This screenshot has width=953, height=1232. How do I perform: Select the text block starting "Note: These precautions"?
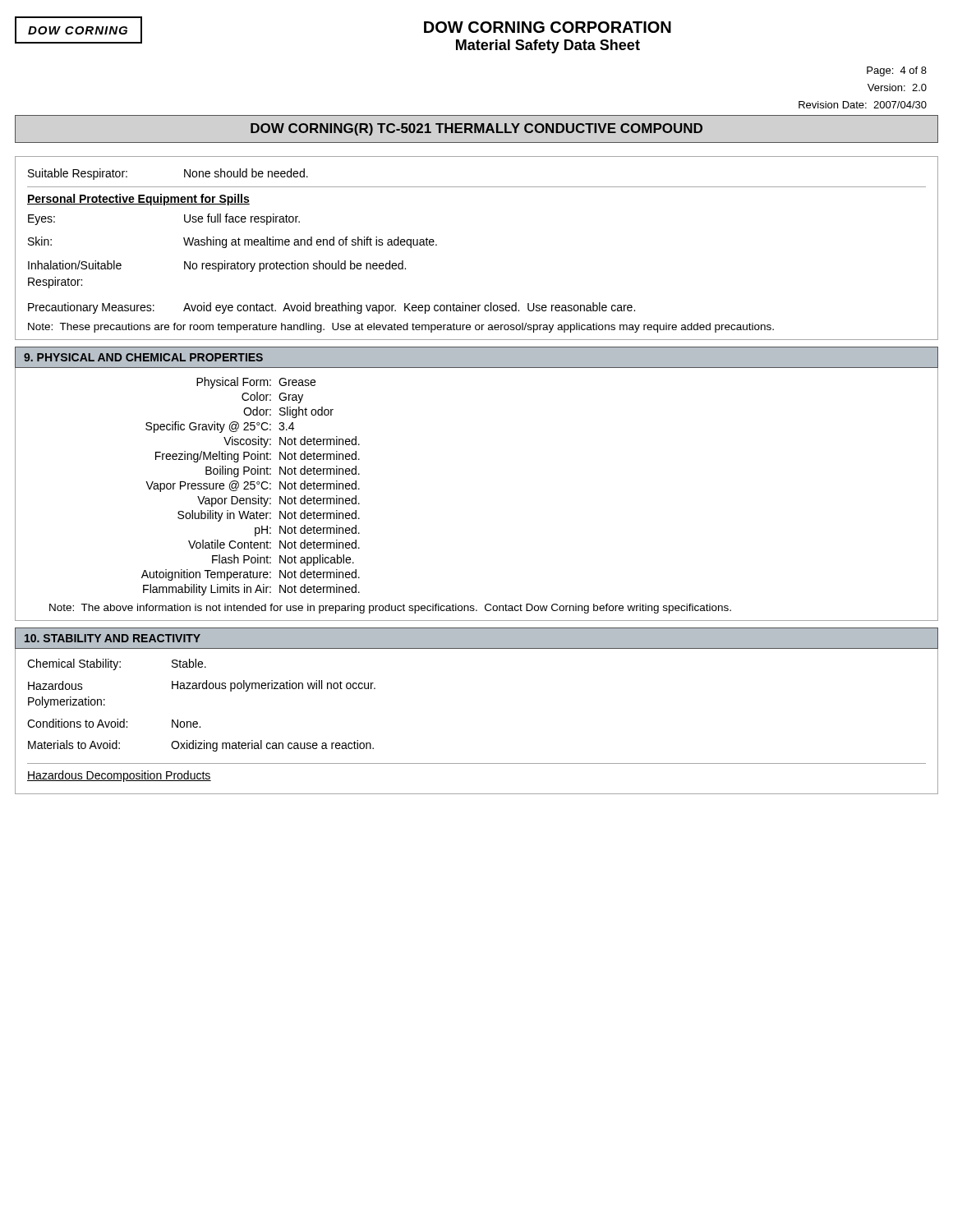pyautogui.click(x=401, y=326)
